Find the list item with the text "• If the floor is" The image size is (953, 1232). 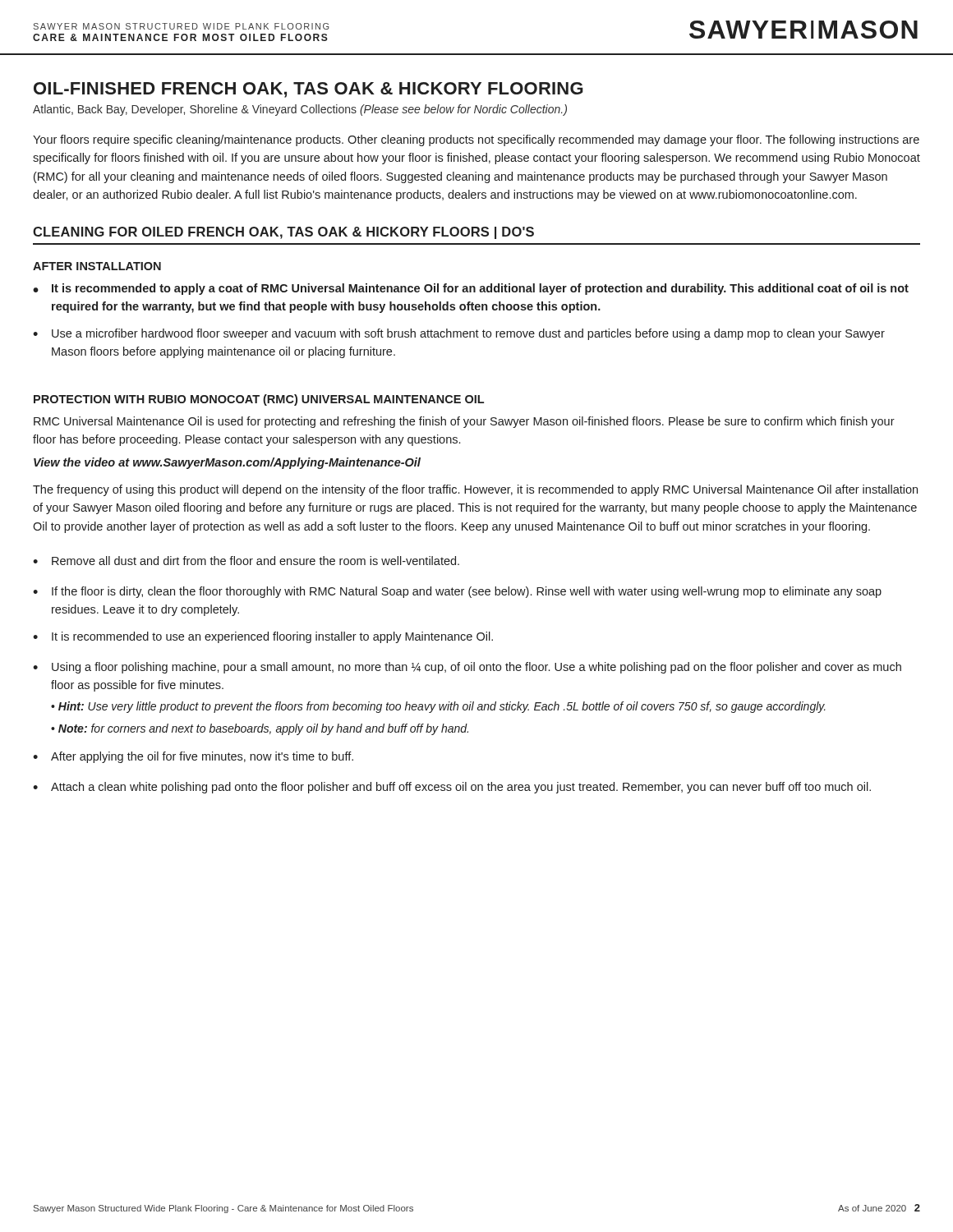coord(476,601)
